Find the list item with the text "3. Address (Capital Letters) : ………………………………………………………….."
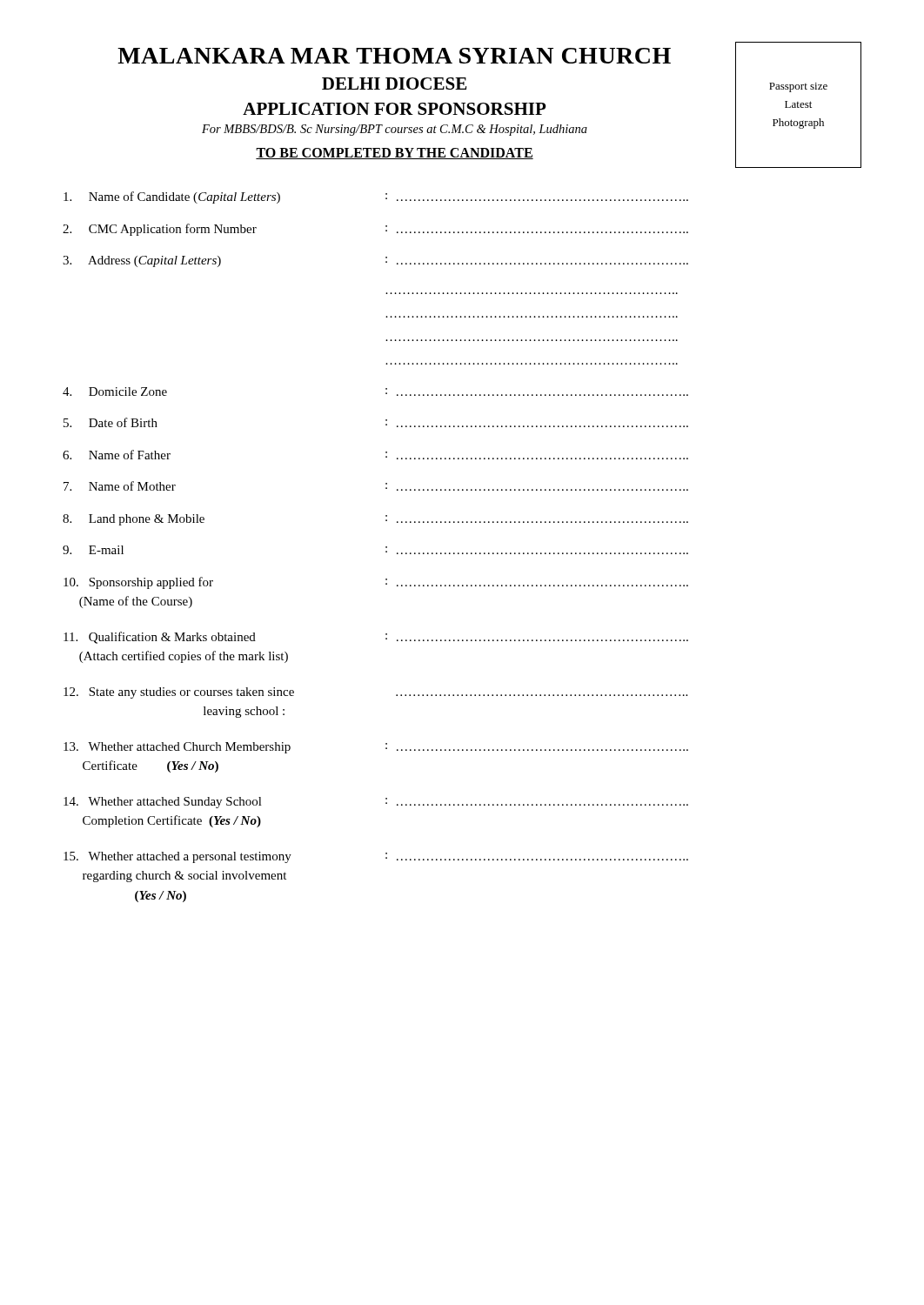Viewport: 924px width, 1305px height. [x=462, y=260]
